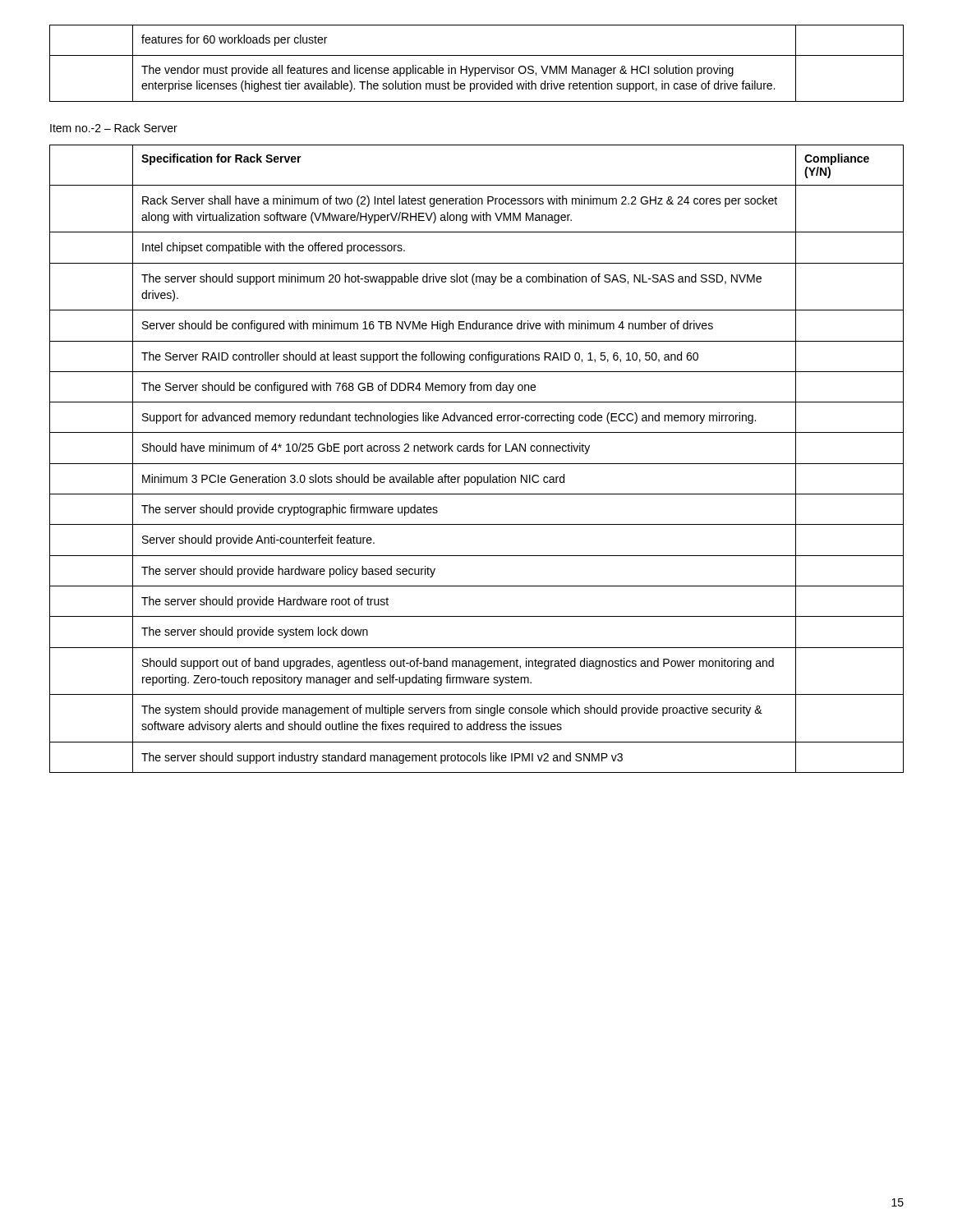Find a section header

tap(113, 128)
